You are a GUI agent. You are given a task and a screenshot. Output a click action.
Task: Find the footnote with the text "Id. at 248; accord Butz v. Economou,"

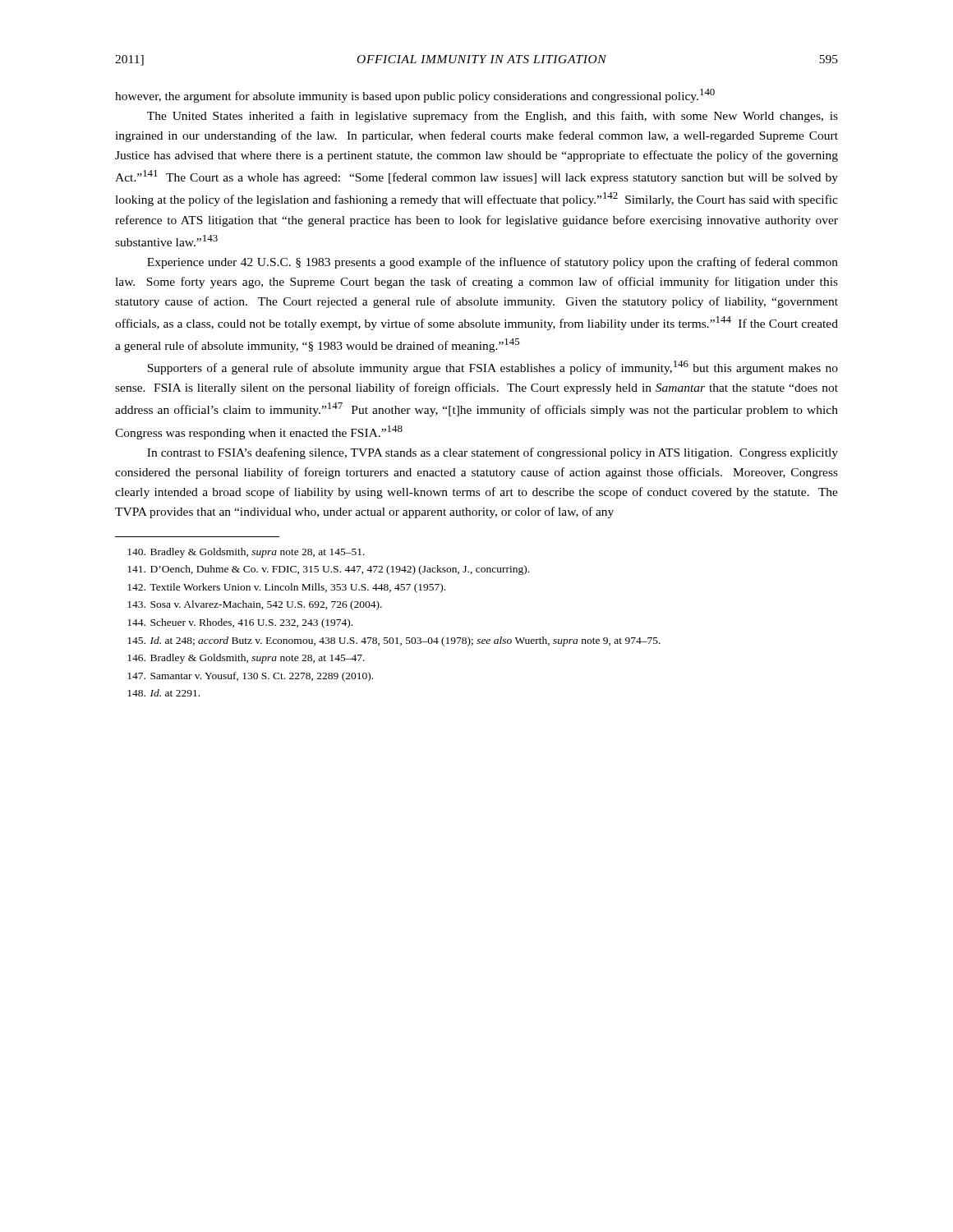click(388, 640)
